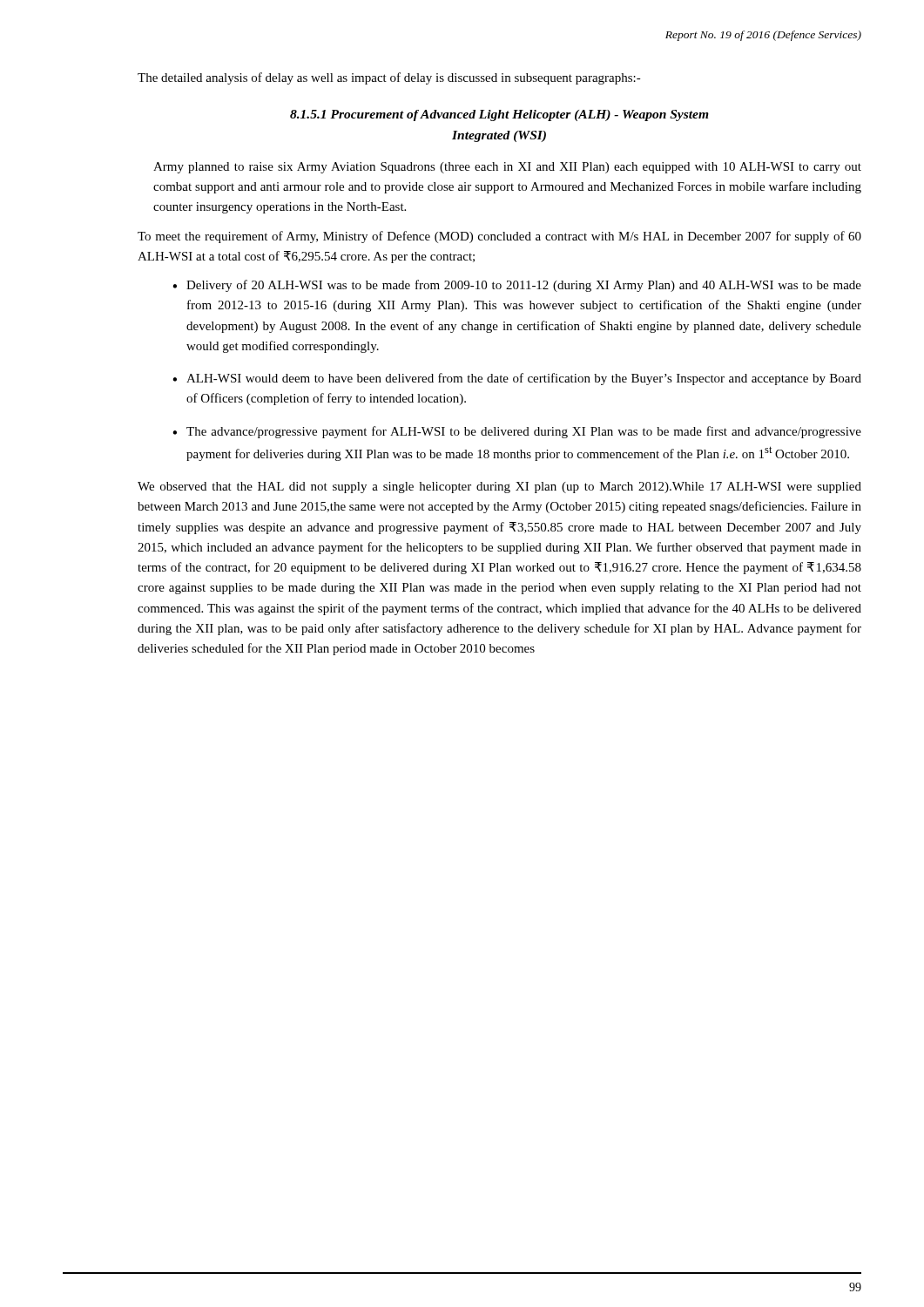924x1307 pixels.
Task: Find the text starting "We observed that the HAL did not"
Action: 499,567
